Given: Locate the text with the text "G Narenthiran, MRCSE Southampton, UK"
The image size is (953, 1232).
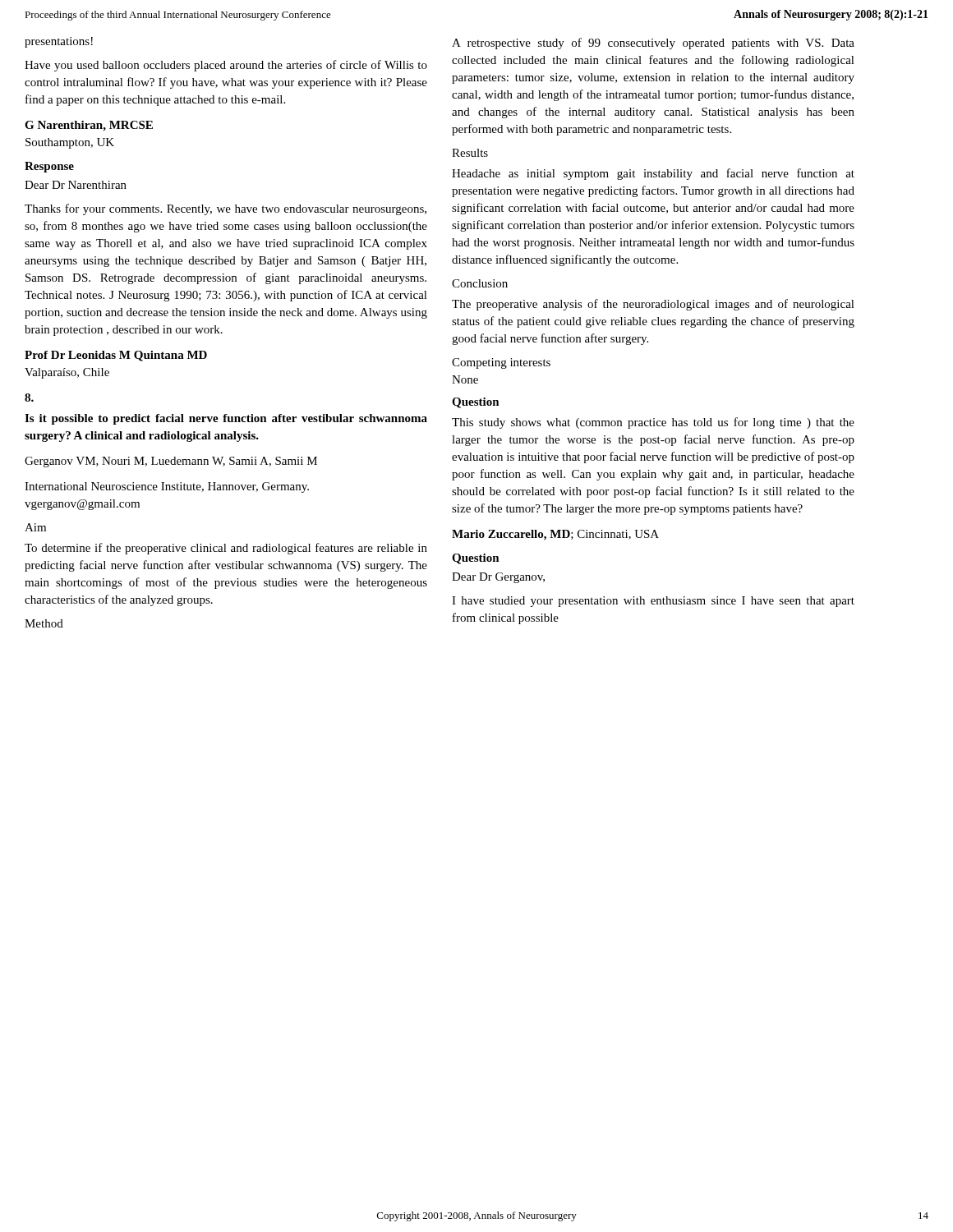Looking at the screenshot, I should [x=89, y=133].
